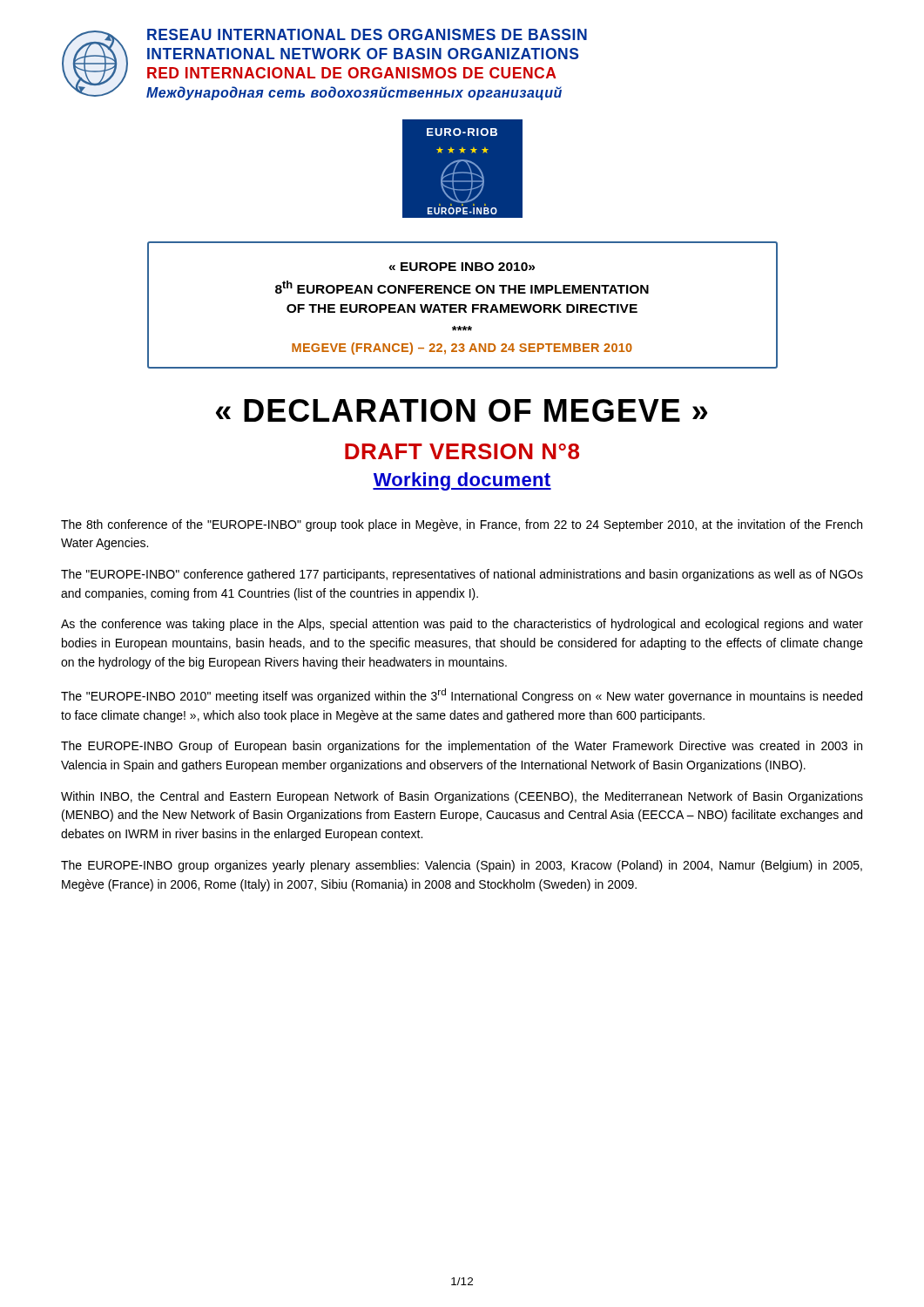The height and width of the screenshot is (1307, 924).
Task: Point to the block beginning "The "EUROPE-INBO" conference gathered 177 participants, representatives"
Action: tap(462, 584)
